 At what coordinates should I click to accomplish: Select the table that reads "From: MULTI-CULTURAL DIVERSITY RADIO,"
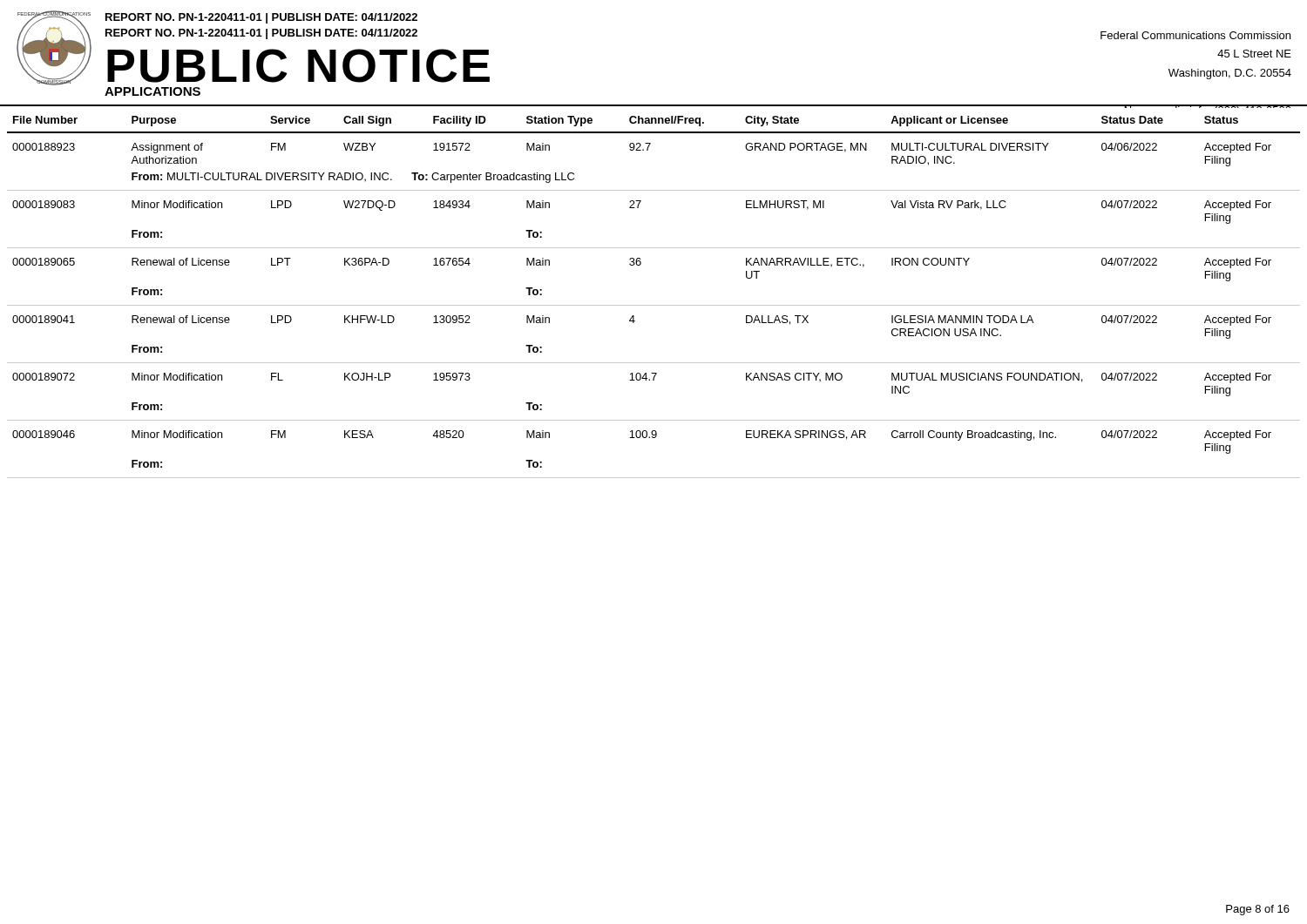(x=654, y=503)
